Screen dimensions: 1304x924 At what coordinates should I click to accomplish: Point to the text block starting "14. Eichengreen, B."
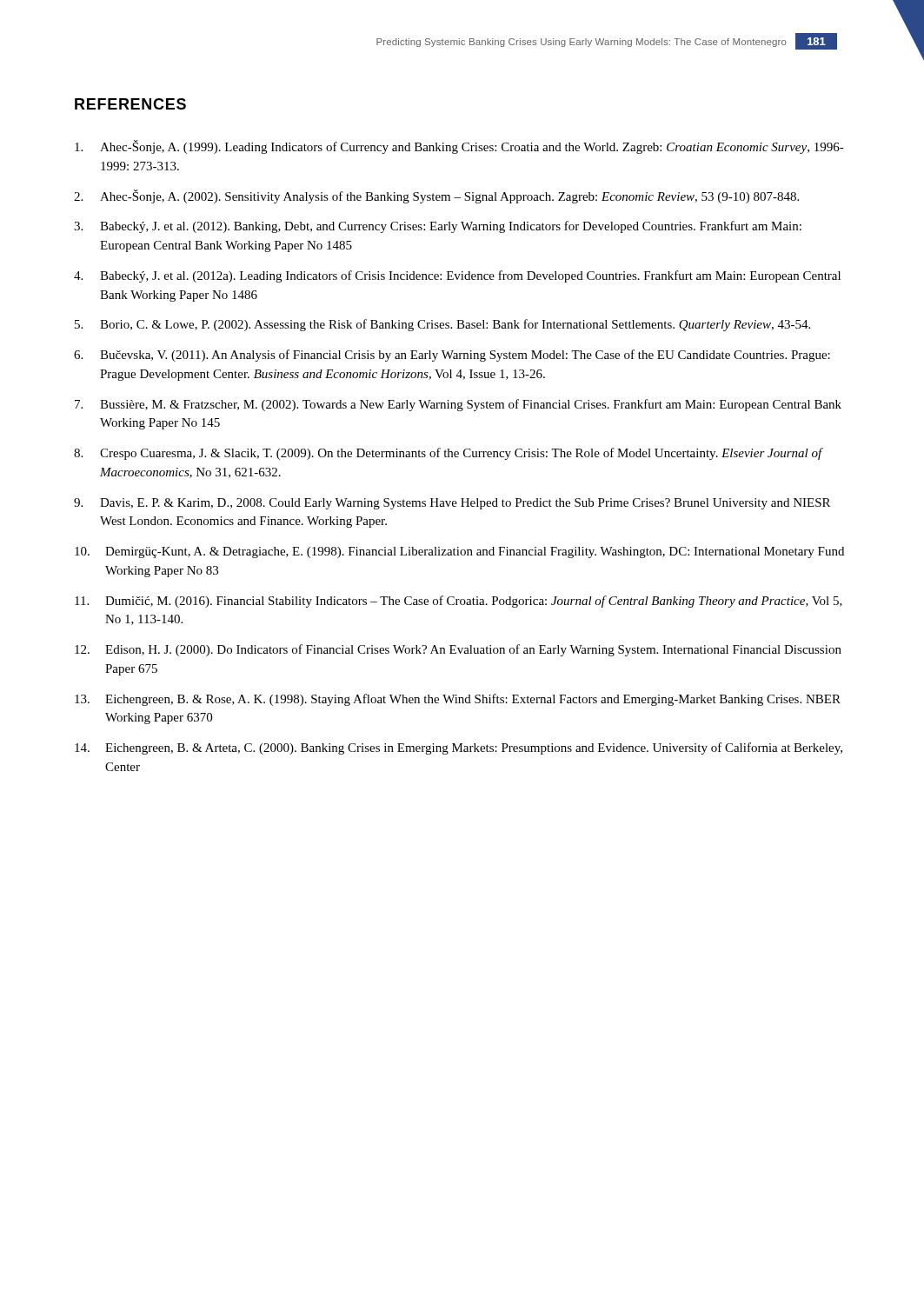pos(462,758)
